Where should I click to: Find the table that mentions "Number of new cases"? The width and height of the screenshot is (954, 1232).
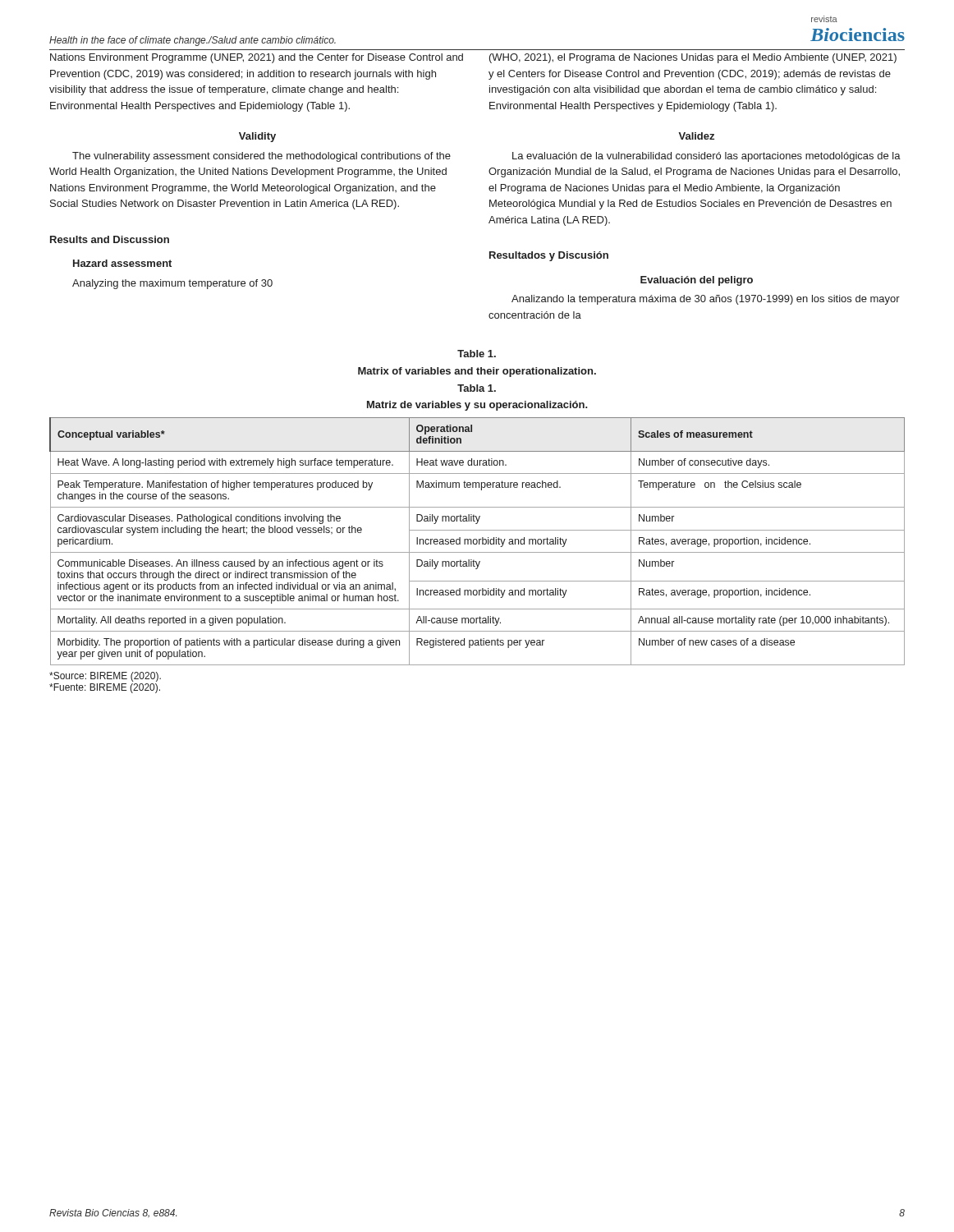[477, 541]
